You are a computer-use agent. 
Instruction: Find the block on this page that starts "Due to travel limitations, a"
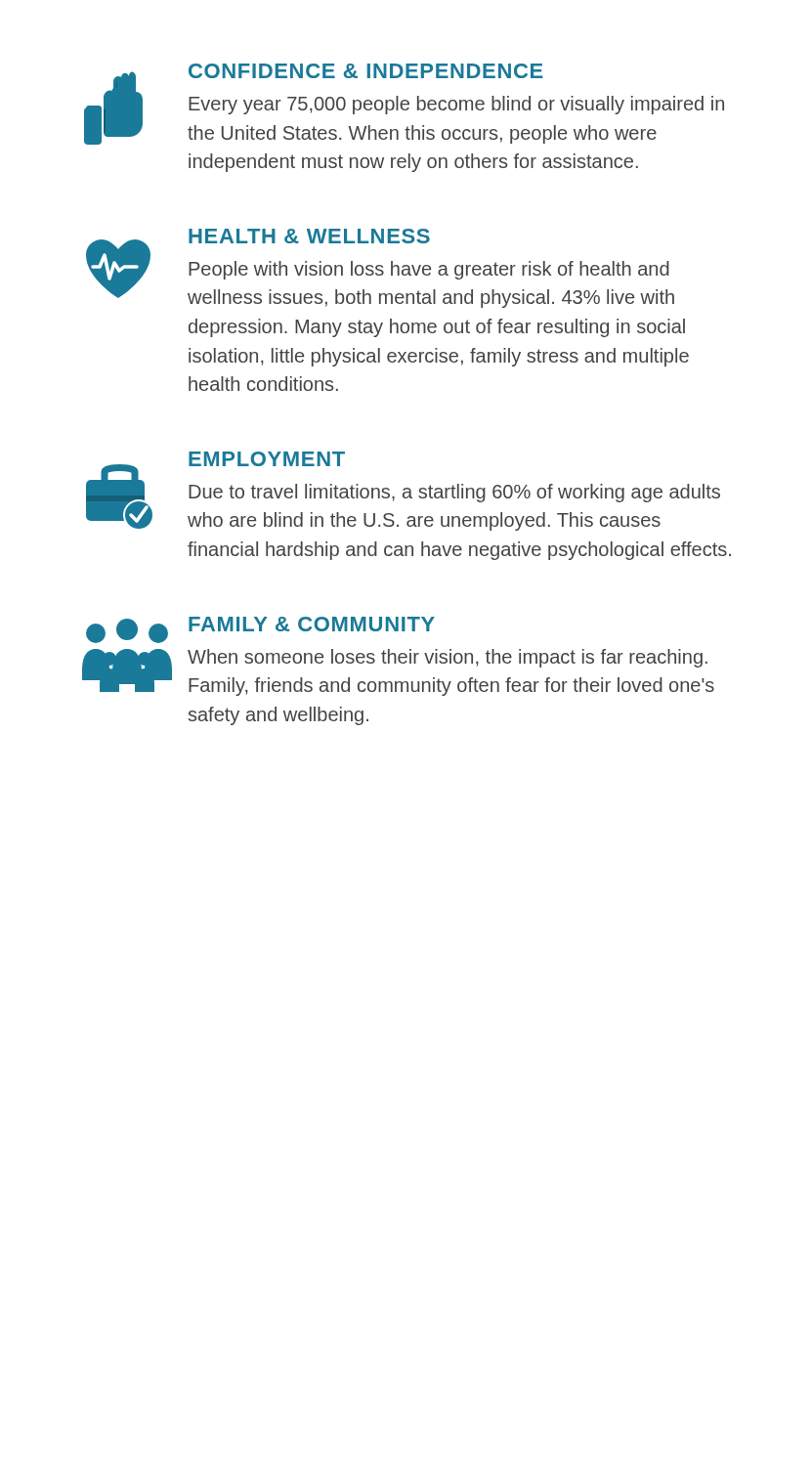pos(460,520)
